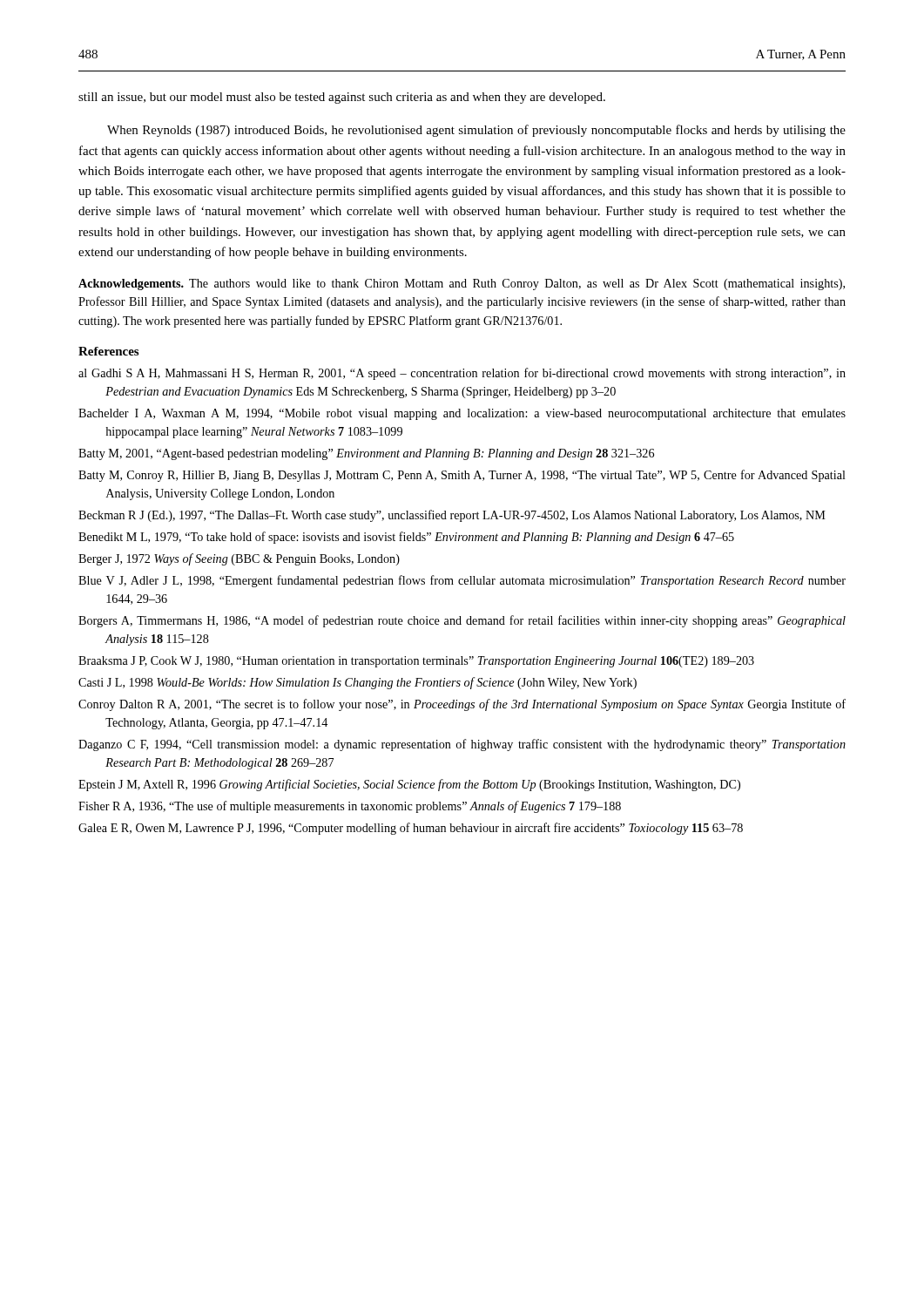Screen dimensions: 1307x924
Task: Click the passage that begins "Fisher R A, 1936, “The use of multiple"
Action: tap(350, 806)
